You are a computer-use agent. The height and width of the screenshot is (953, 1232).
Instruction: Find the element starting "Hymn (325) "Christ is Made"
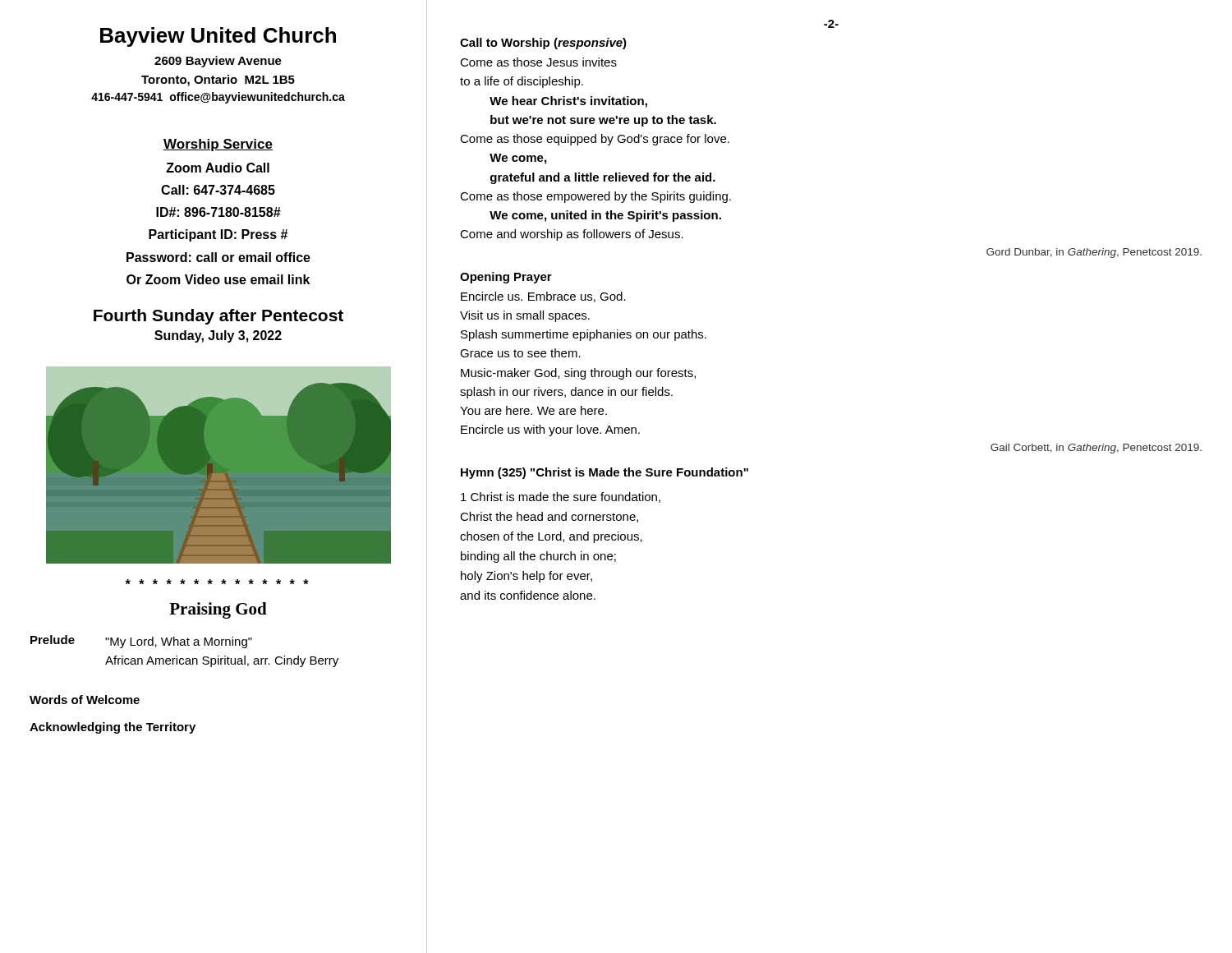(605, 473)
